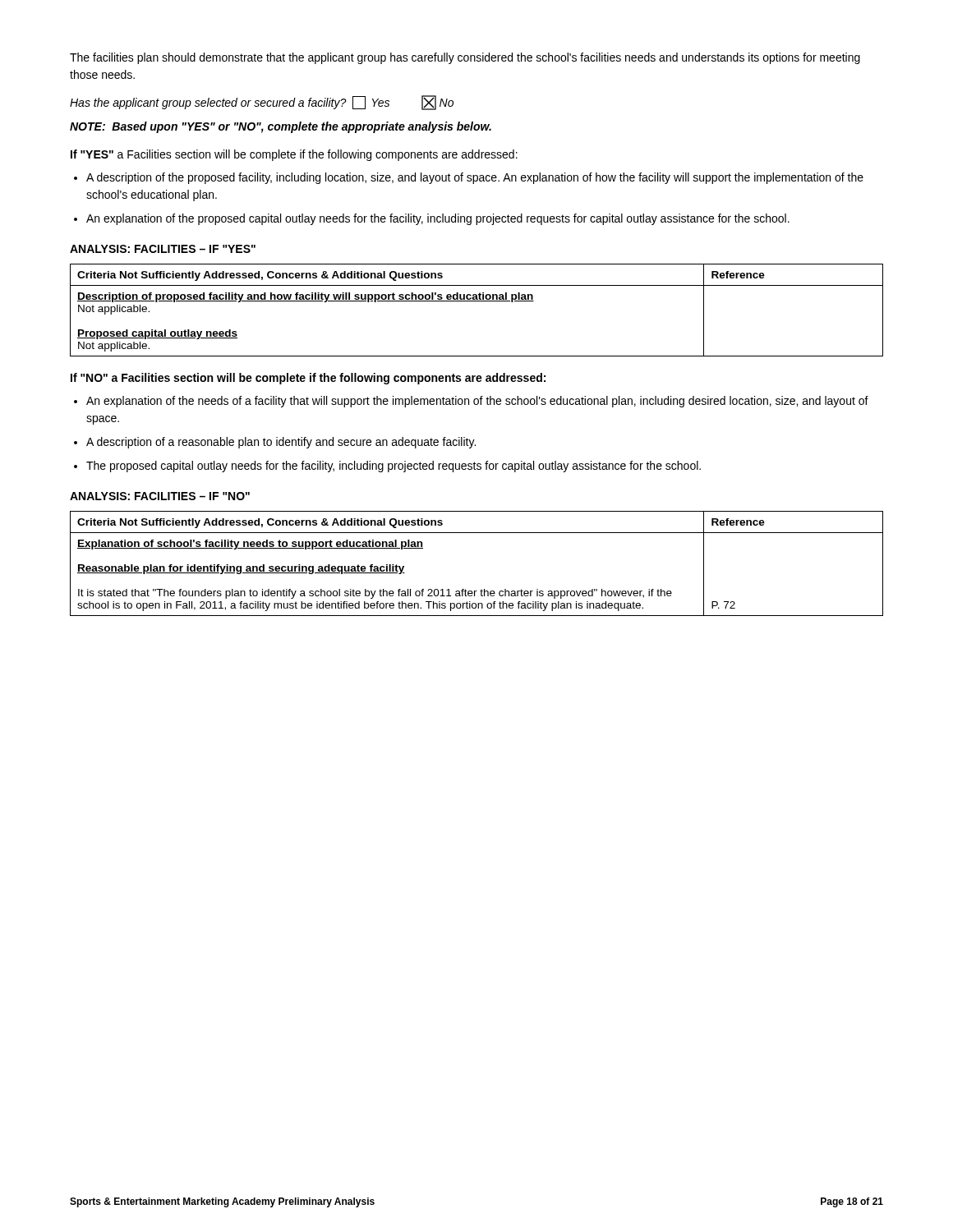Image resolution: width=953 pixels, height=1232 pixels.
Task: Find the table that mentions "P. 72"
Action: pyautogui.click(x=476, y=563)
